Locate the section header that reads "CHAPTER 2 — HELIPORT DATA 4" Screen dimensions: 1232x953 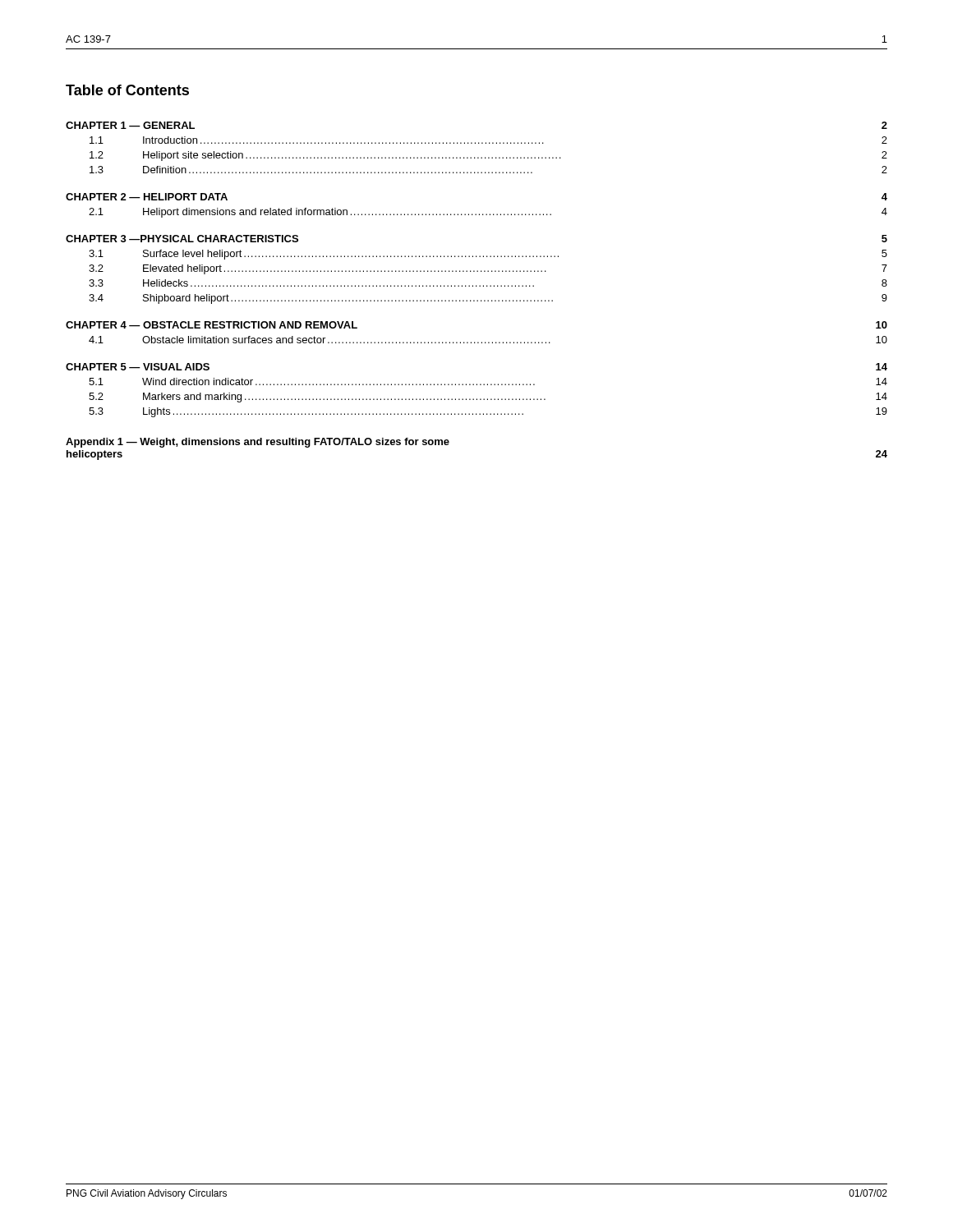147,197
